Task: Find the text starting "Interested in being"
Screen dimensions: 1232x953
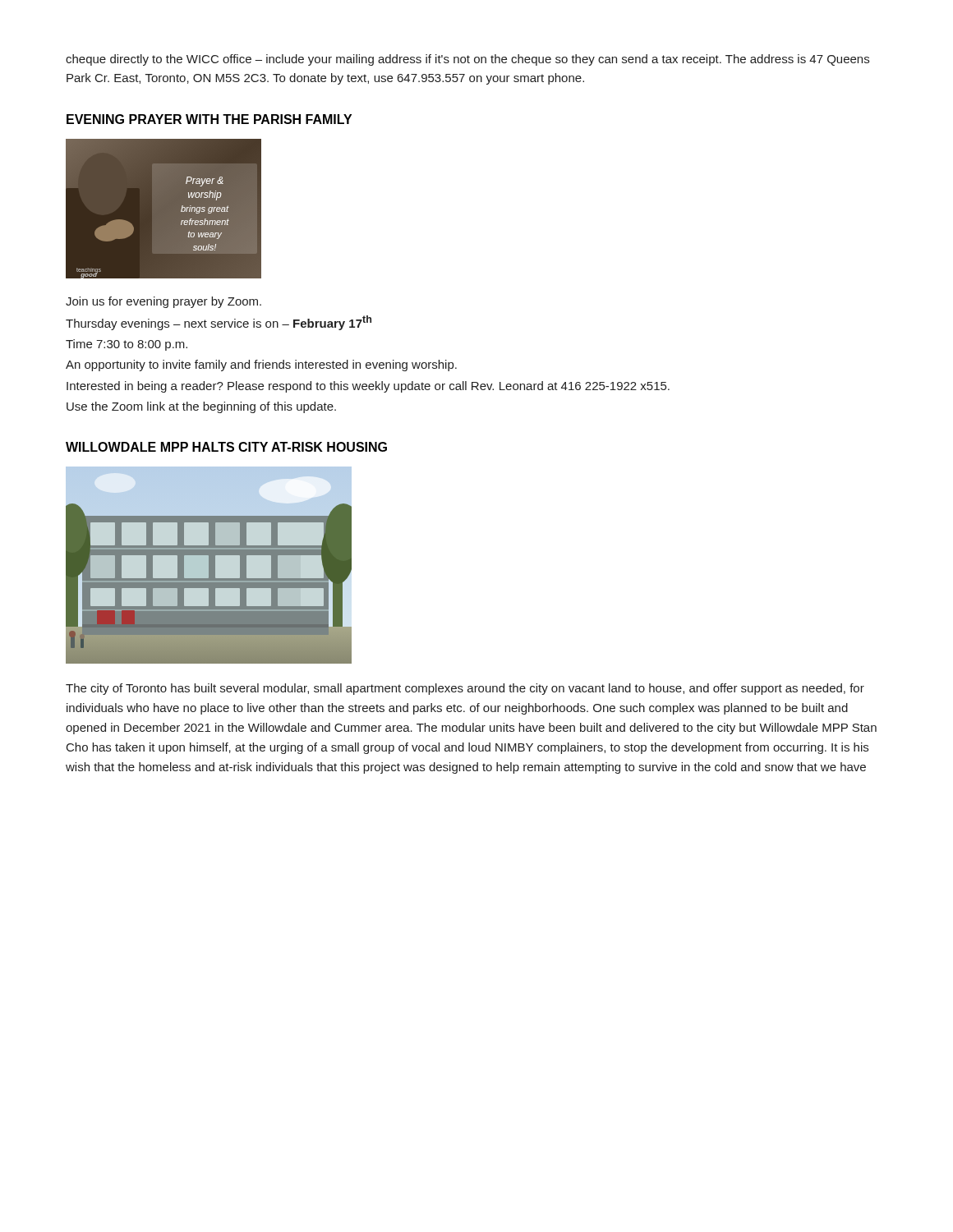Action: (x=368, y=385)
